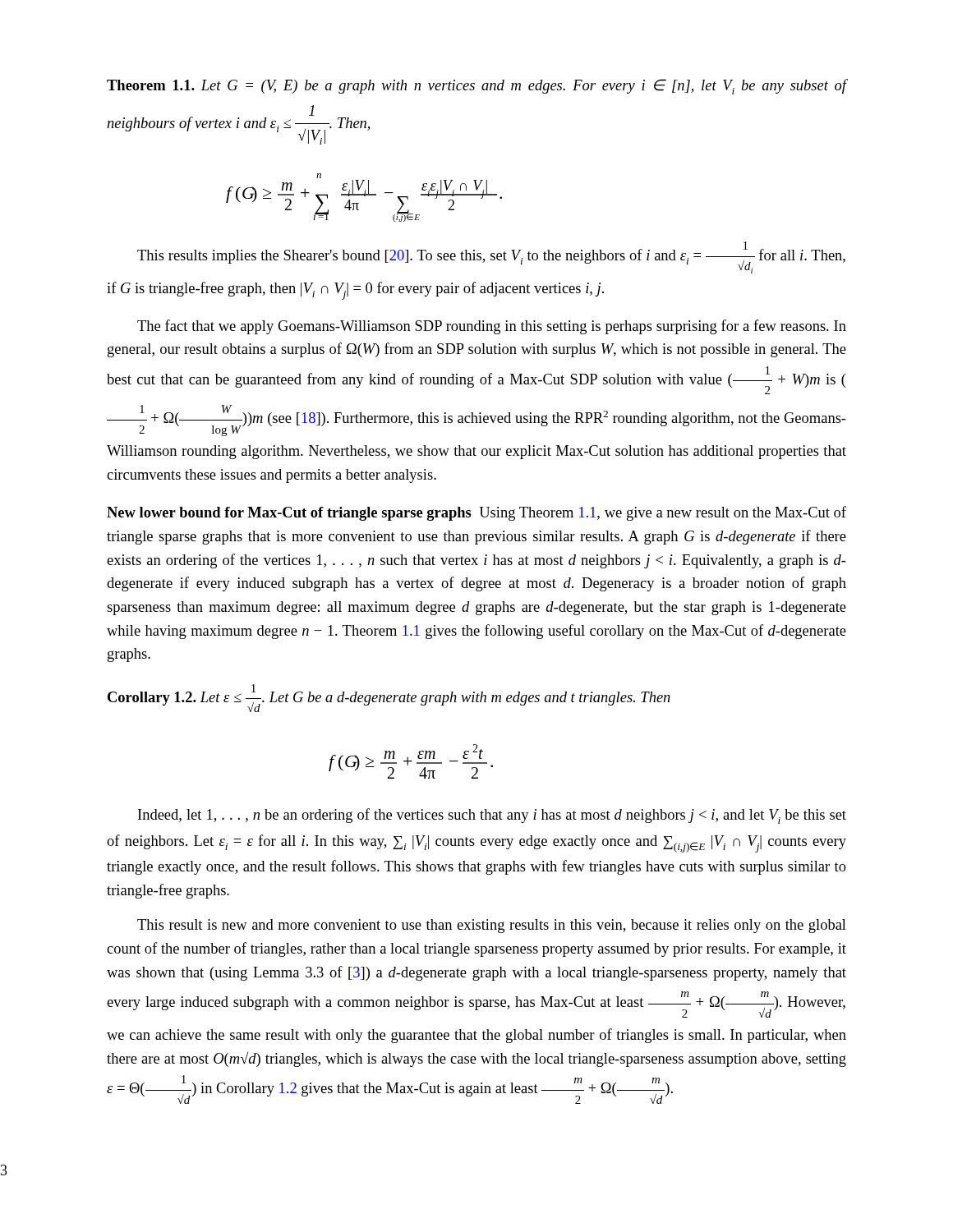953x1232 pixels.
Task: Select the text block starting "This result is new and more convenient"
Action: pos(476,1012)
